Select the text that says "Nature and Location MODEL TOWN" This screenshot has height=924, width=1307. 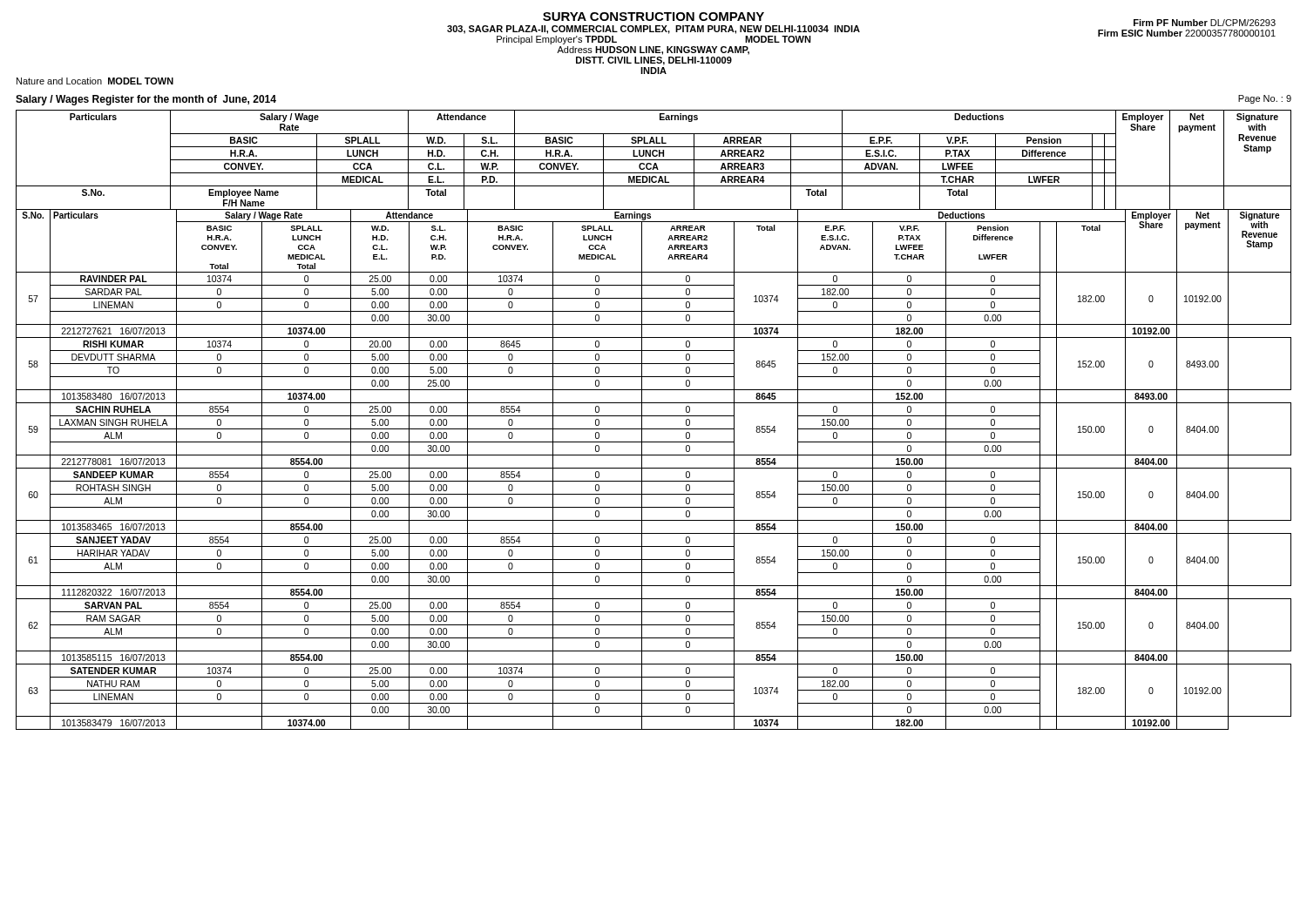coord(95,81)
